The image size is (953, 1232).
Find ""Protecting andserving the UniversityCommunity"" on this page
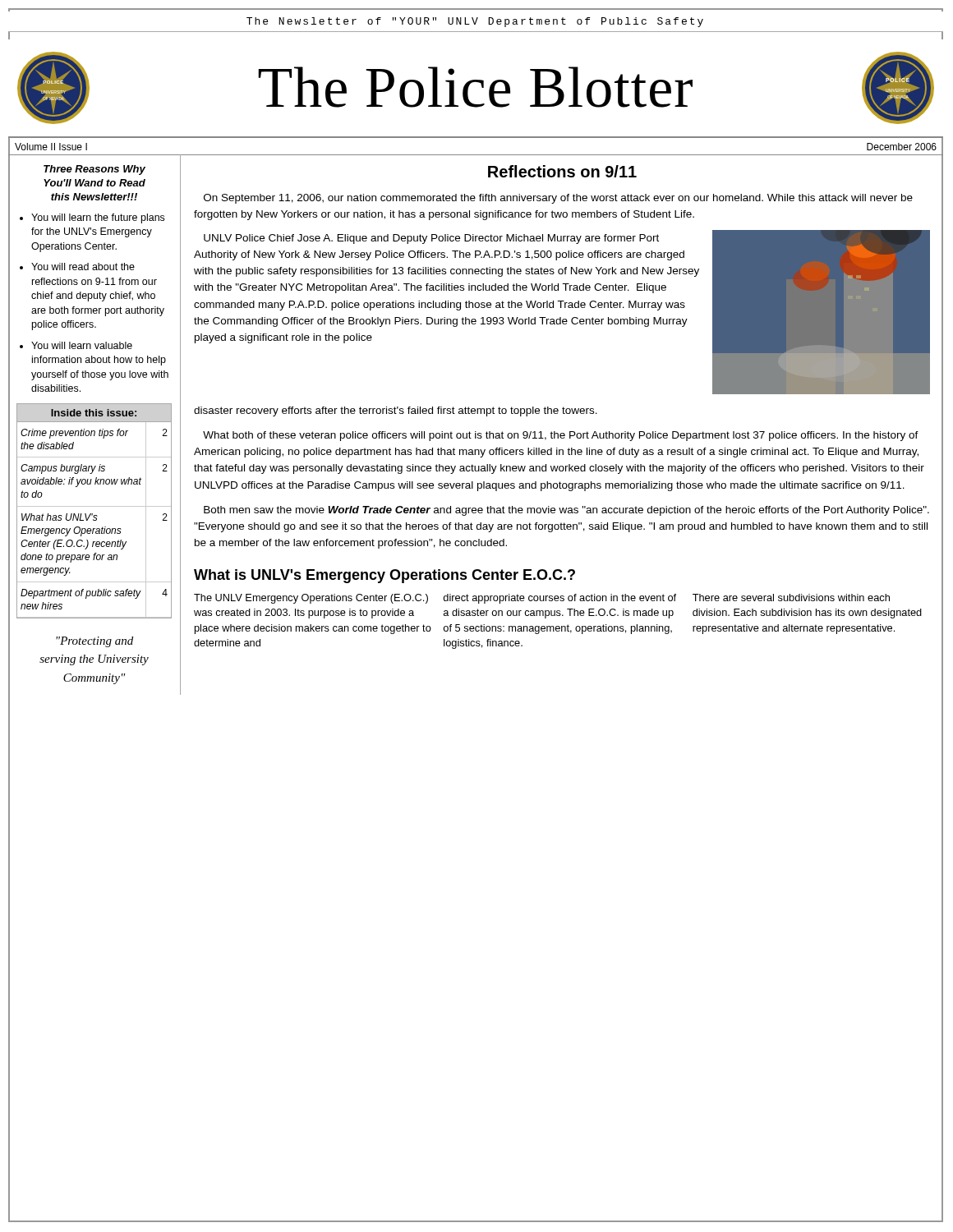pyautogui.click(x=94, y=659)
